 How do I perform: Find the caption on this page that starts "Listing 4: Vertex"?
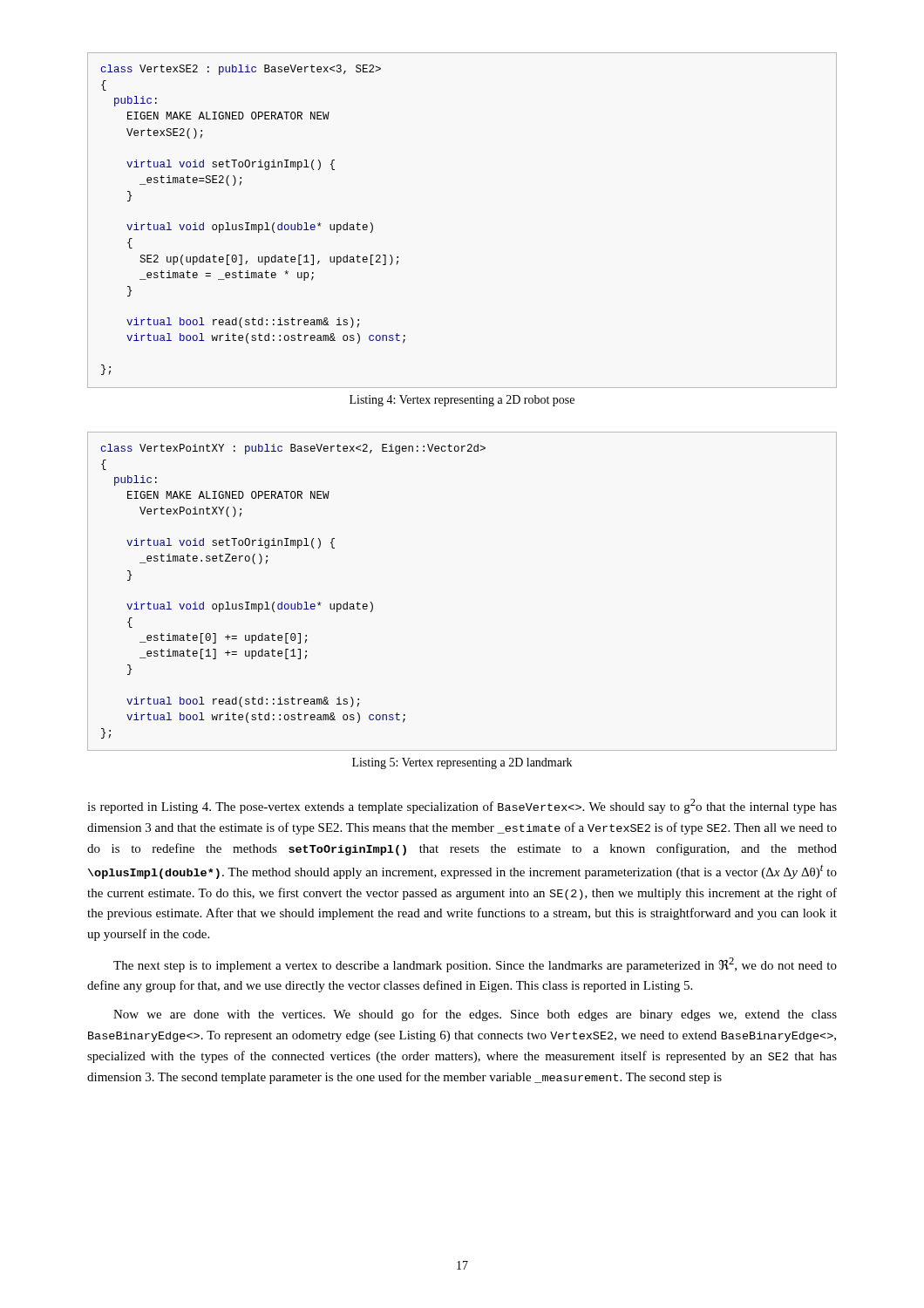click(x=462, y=399)
